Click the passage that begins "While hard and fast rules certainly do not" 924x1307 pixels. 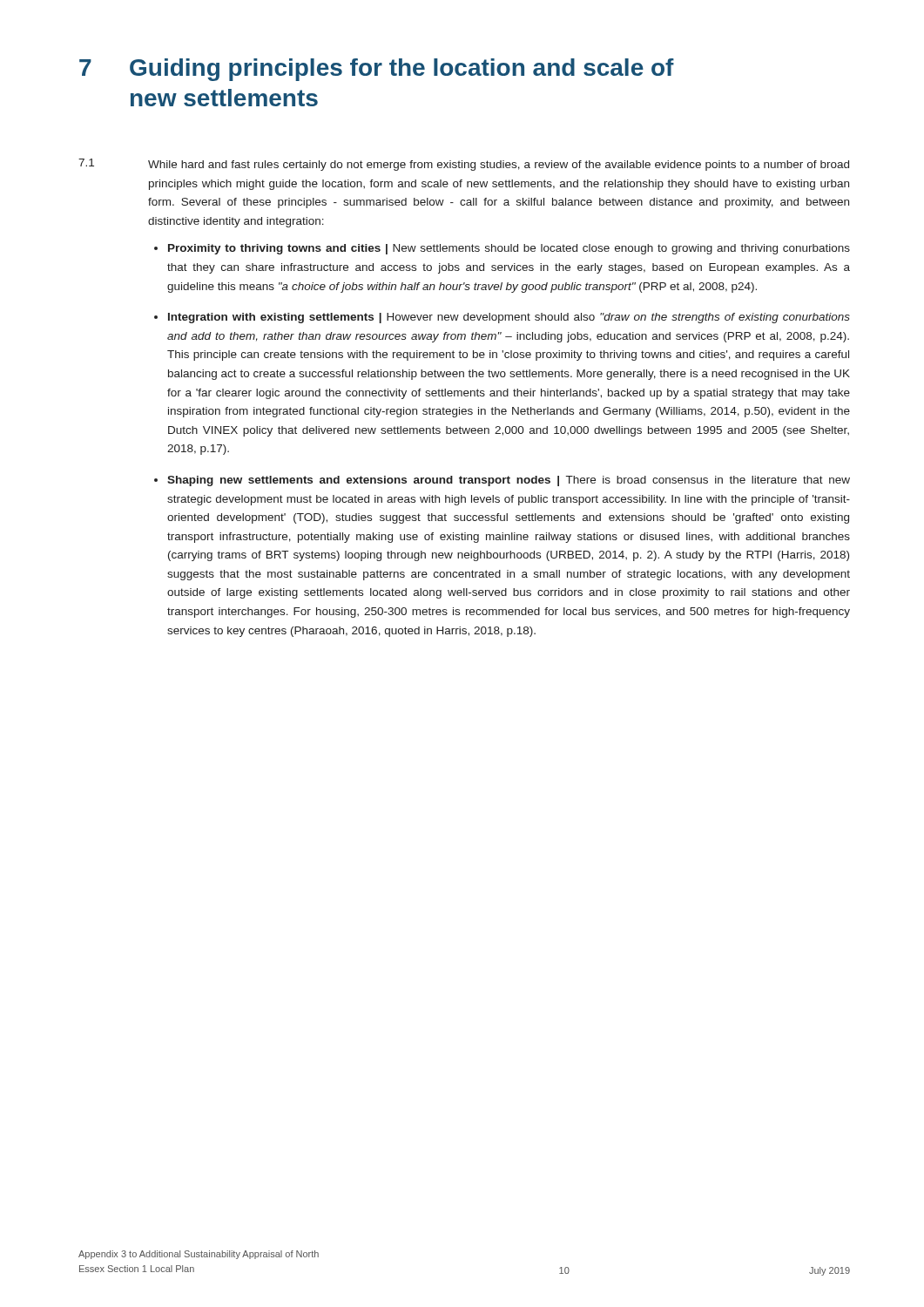click(499, 399)
